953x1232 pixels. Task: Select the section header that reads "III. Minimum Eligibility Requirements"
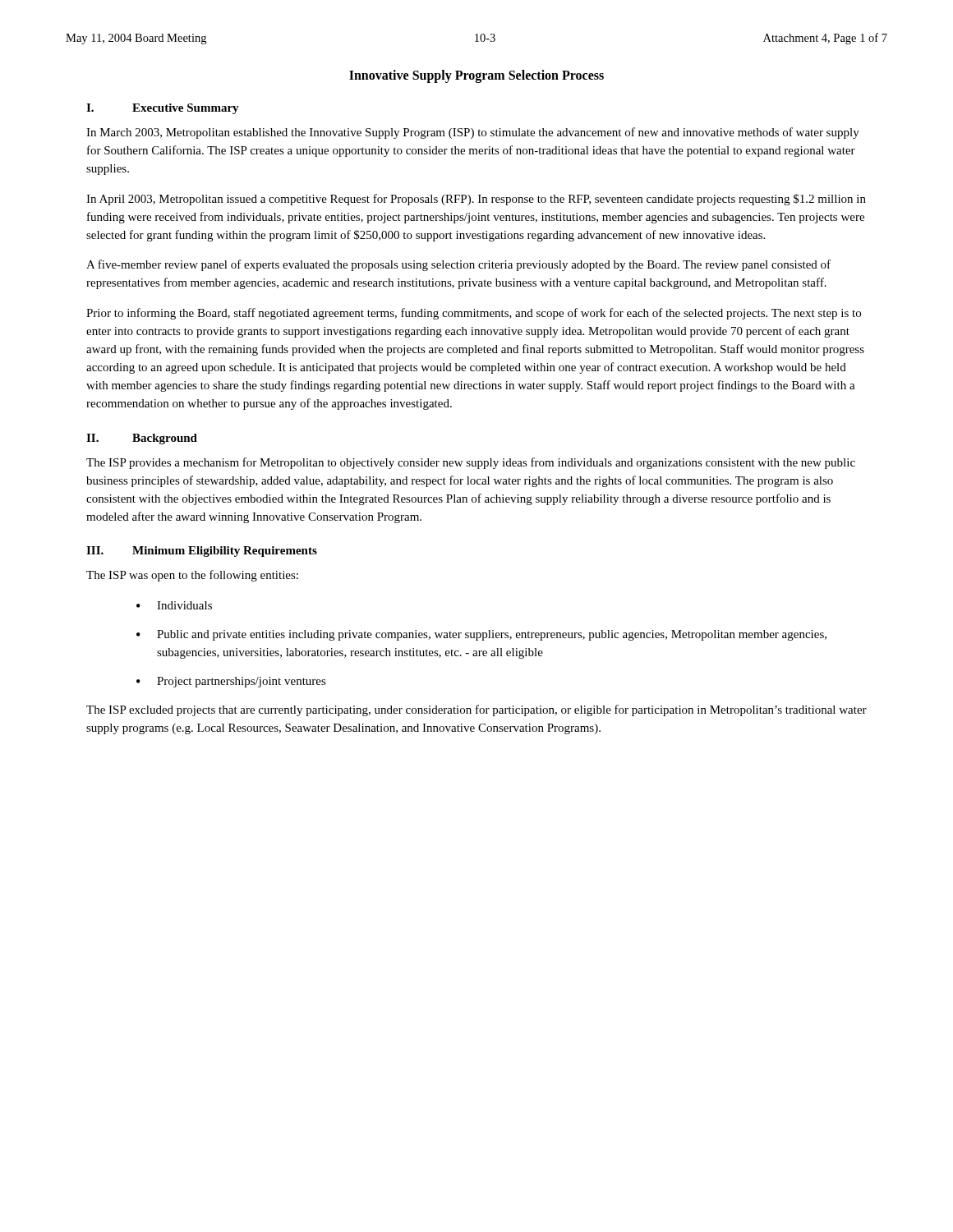pyautogui.click(x=202, y=551)
